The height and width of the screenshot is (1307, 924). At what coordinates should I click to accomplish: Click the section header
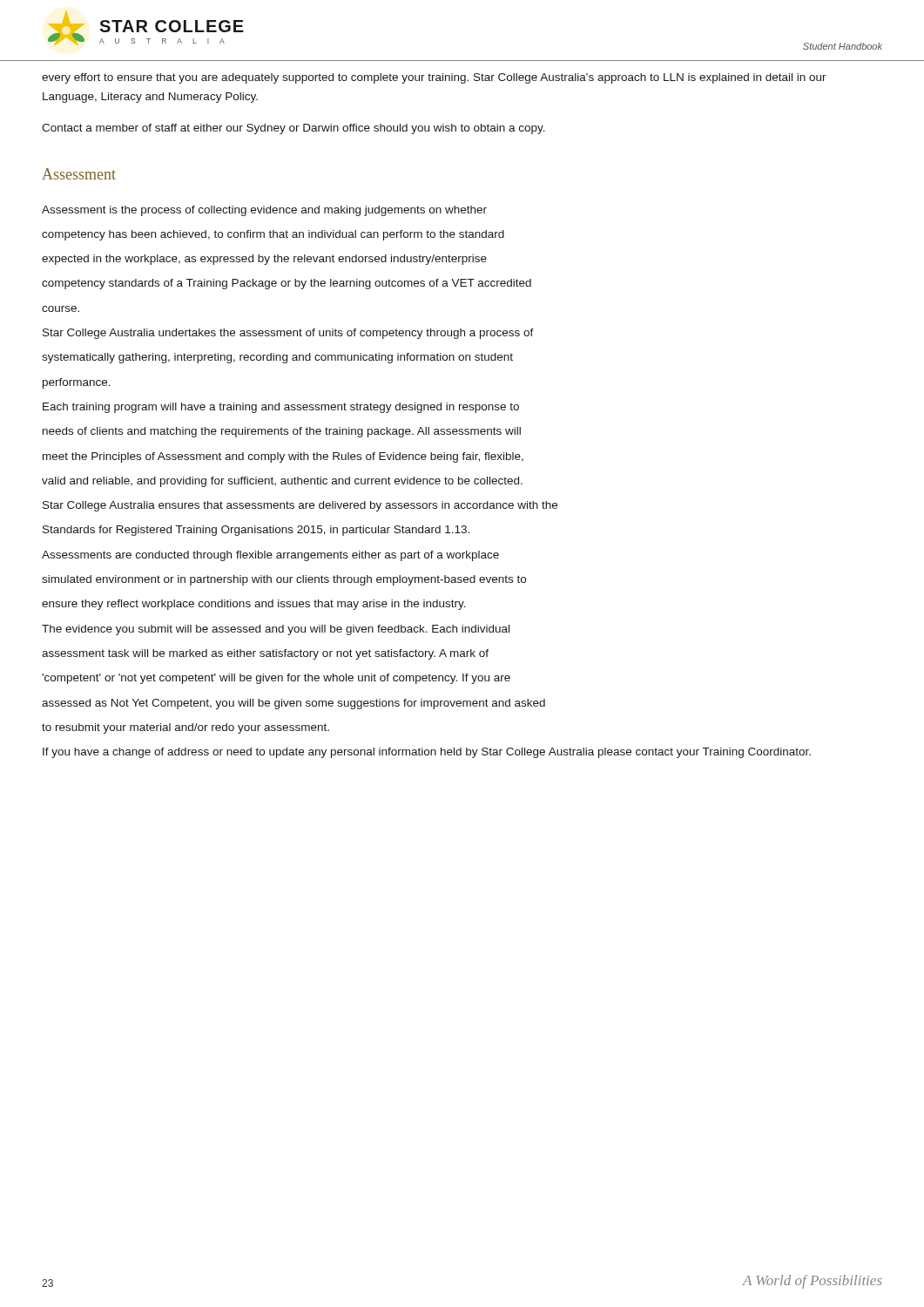(x=79, y=174)
